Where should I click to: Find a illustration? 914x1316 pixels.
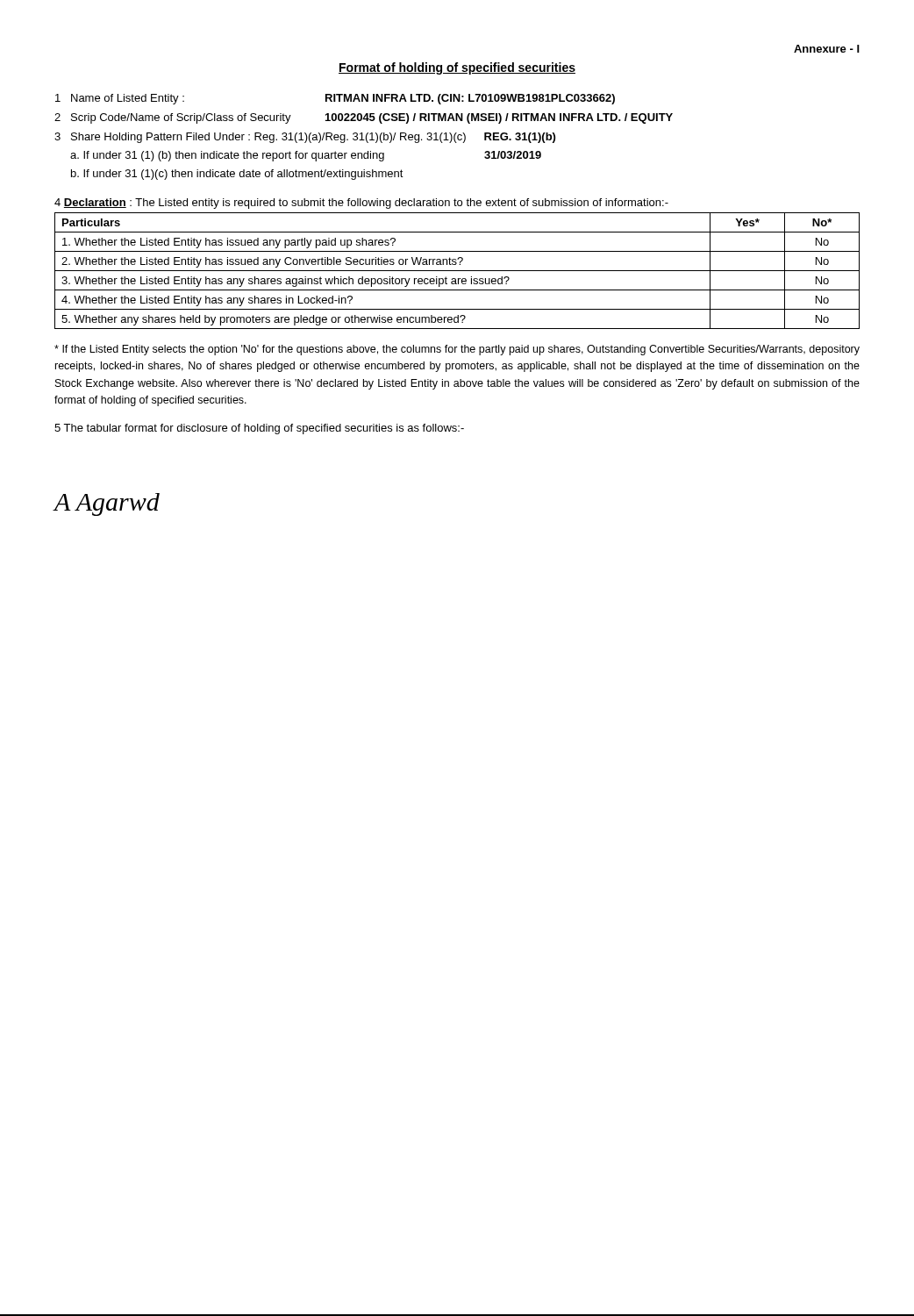pos(457,502)
